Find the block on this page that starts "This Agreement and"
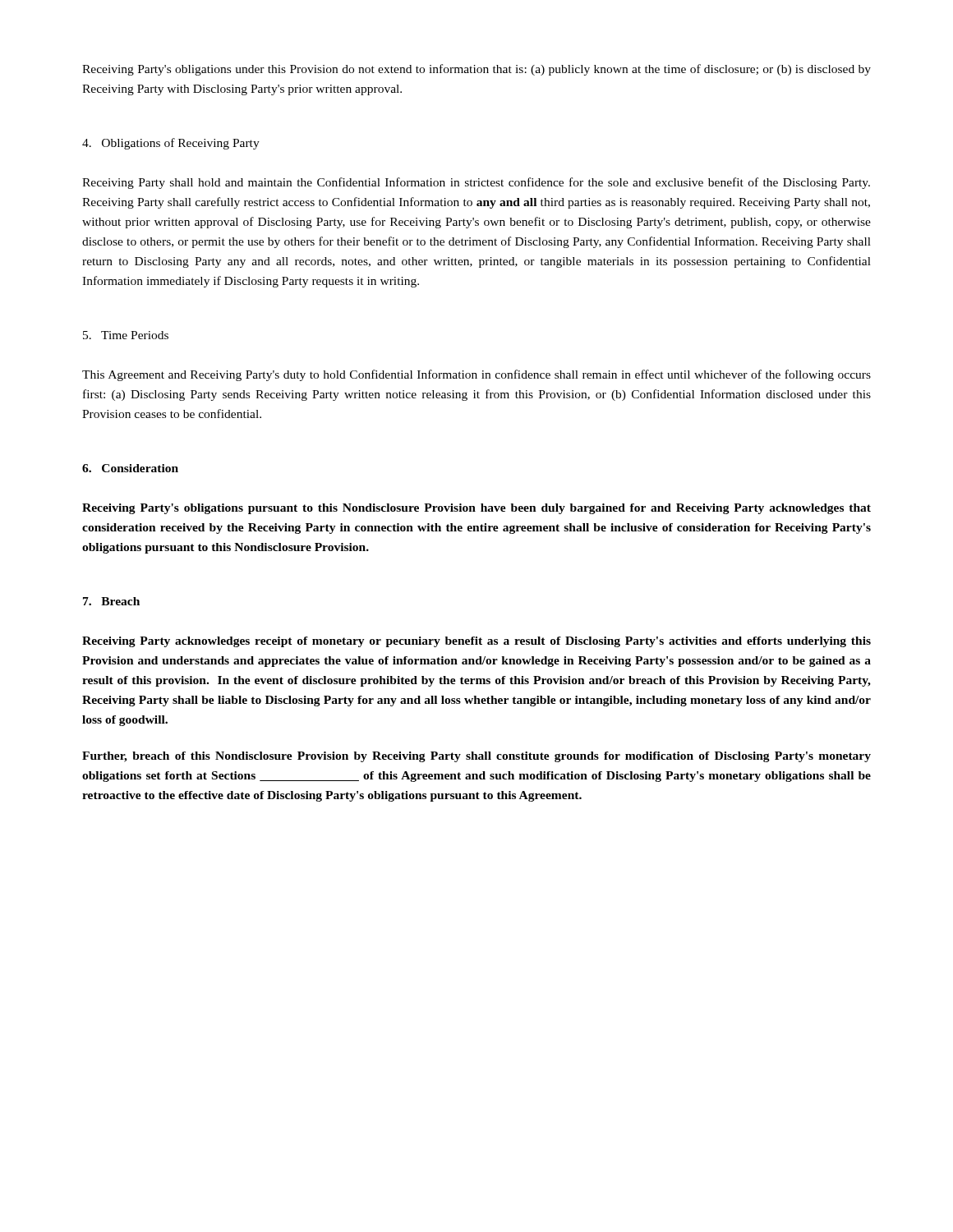Image resolution: width=953 pixels, height=1232 pixels. click(476, 394)
